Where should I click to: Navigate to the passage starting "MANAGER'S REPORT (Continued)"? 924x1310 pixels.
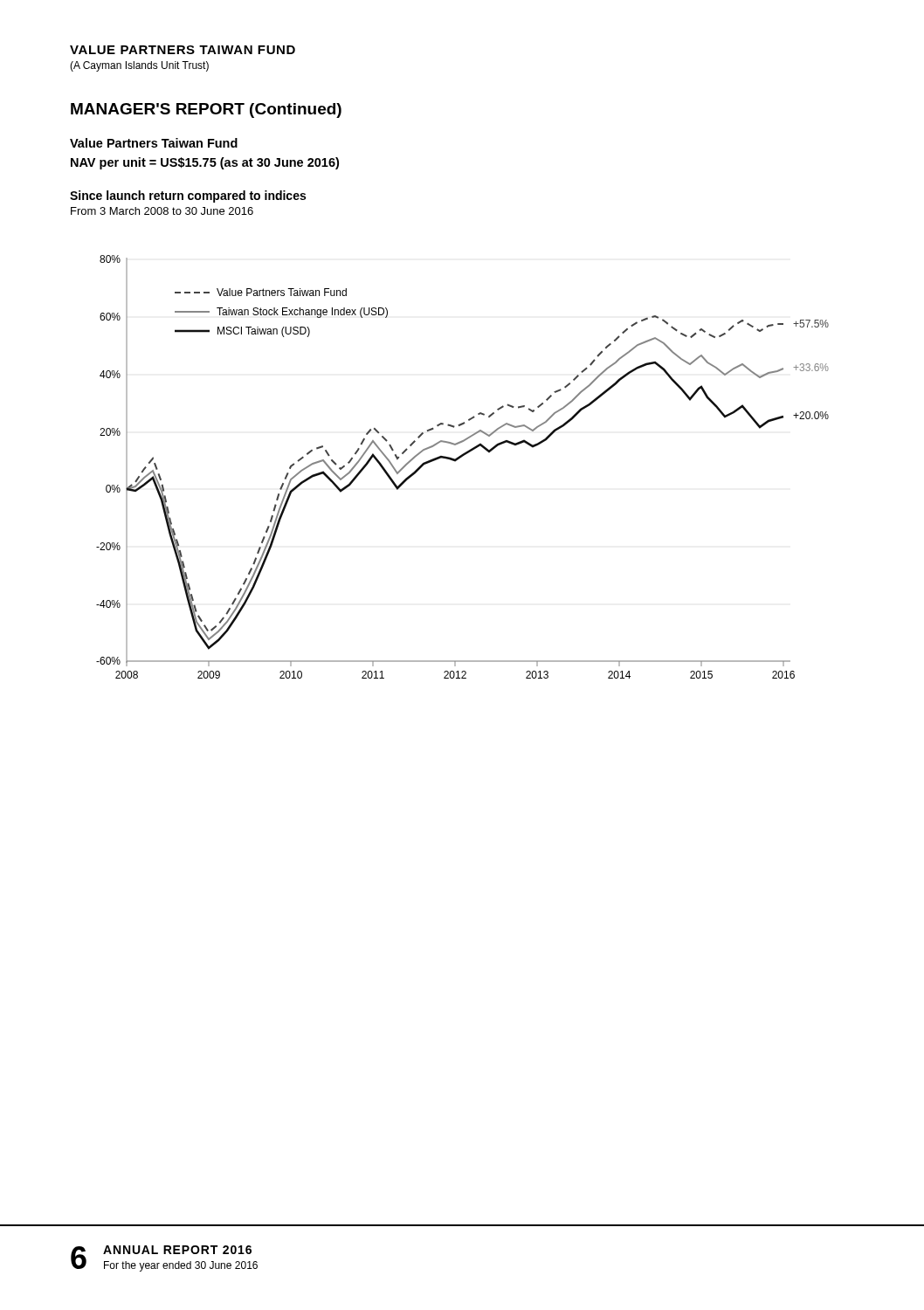(x=206, y=110)
